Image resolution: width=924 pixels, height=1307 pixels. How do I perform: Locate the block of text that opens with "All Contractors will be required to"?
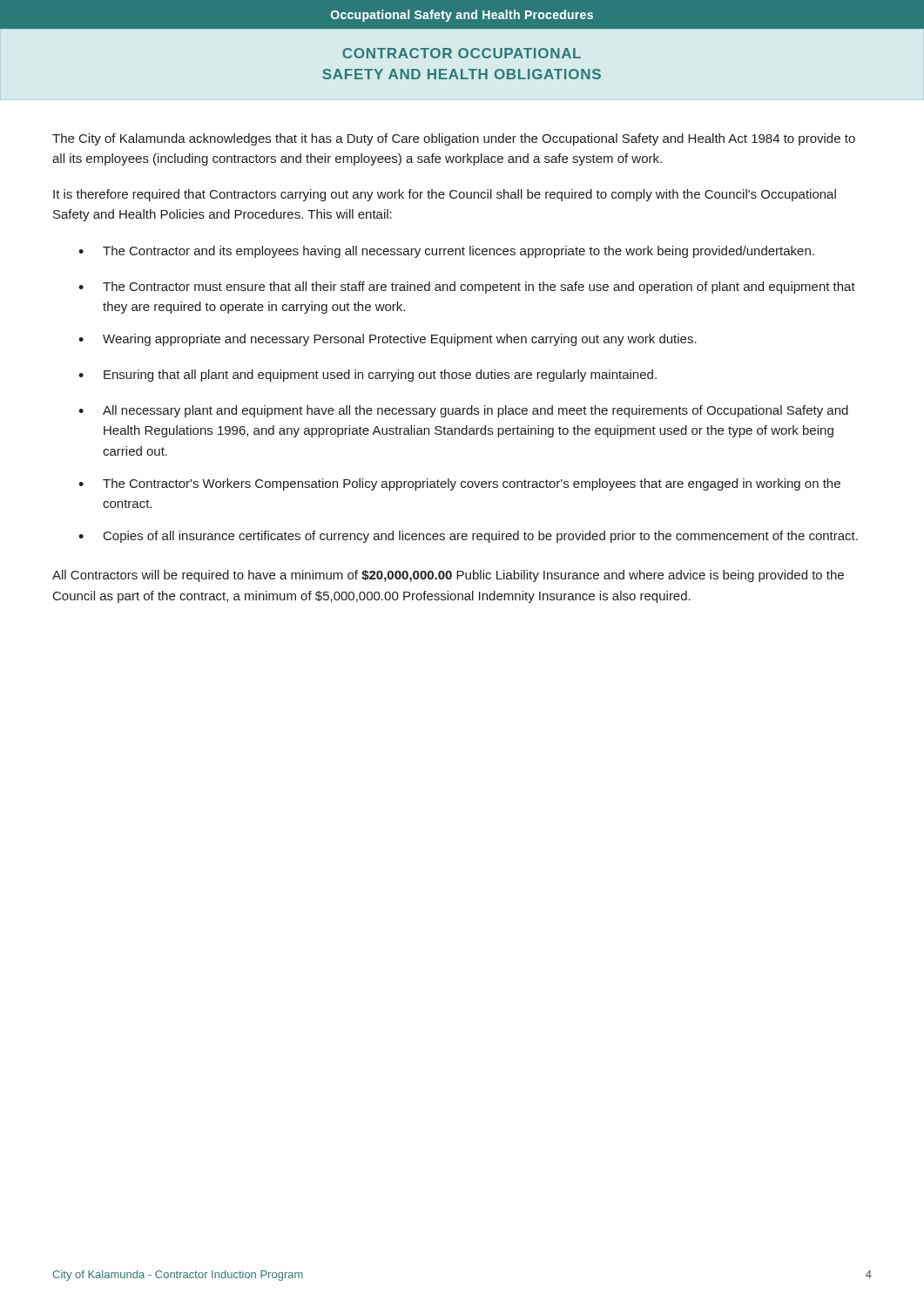click(448, 585)
